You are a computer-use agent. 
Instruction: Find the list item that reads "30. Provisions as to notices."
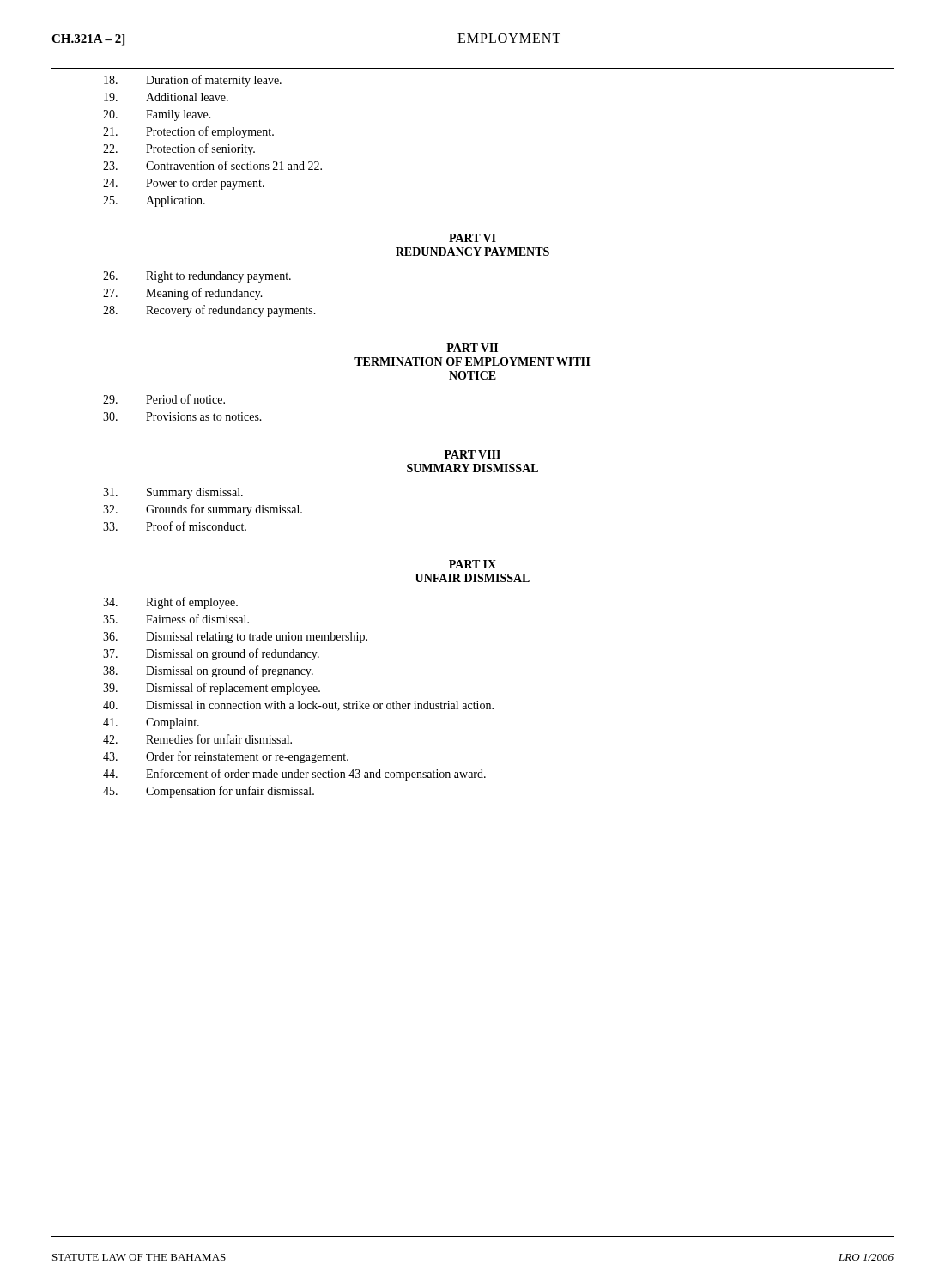183,417
